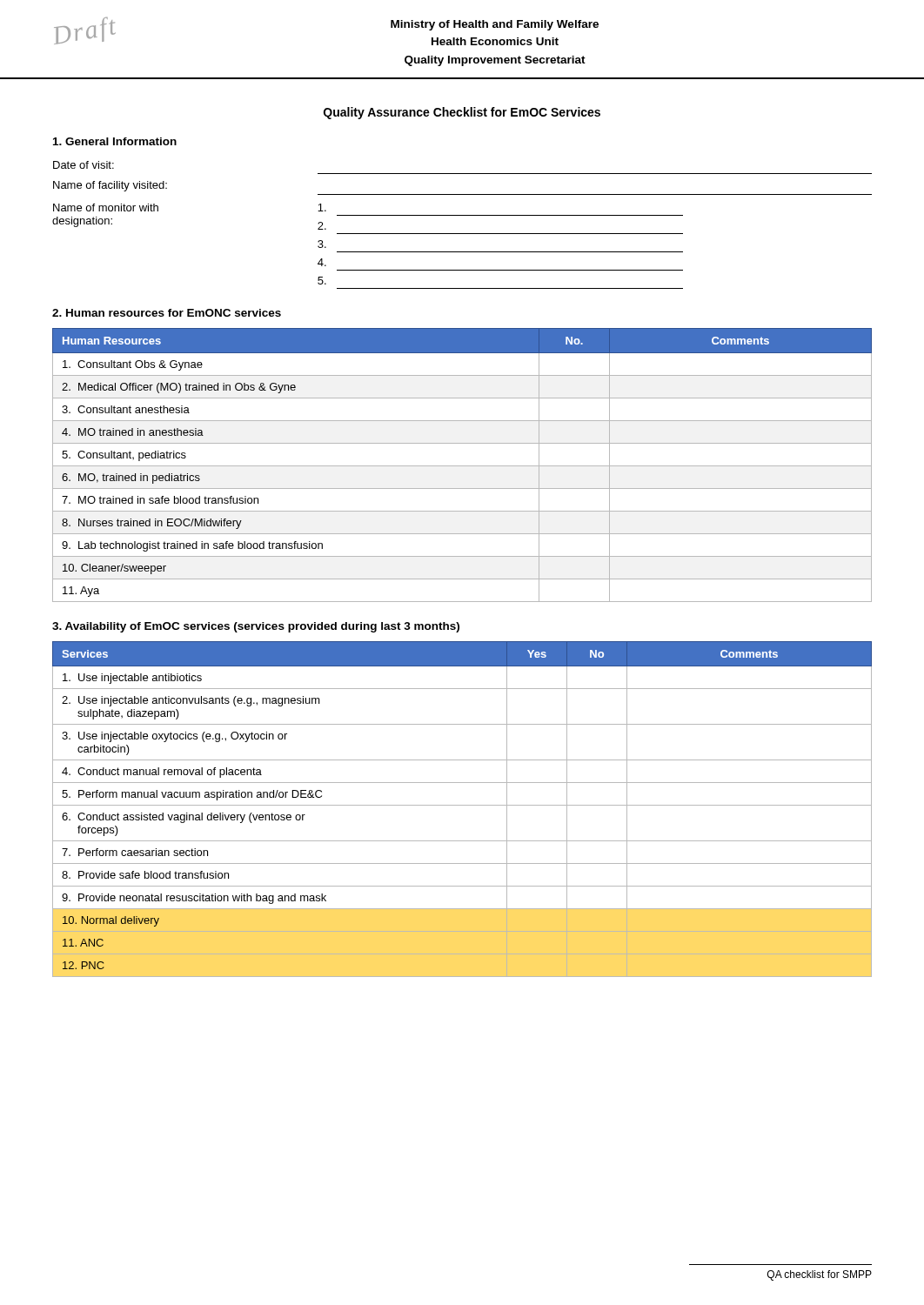This screenshot has width=924, height=1305.
Task: Locate the text block starting "Date of visit: Name of facility visited:"
Action: (462, 223)
